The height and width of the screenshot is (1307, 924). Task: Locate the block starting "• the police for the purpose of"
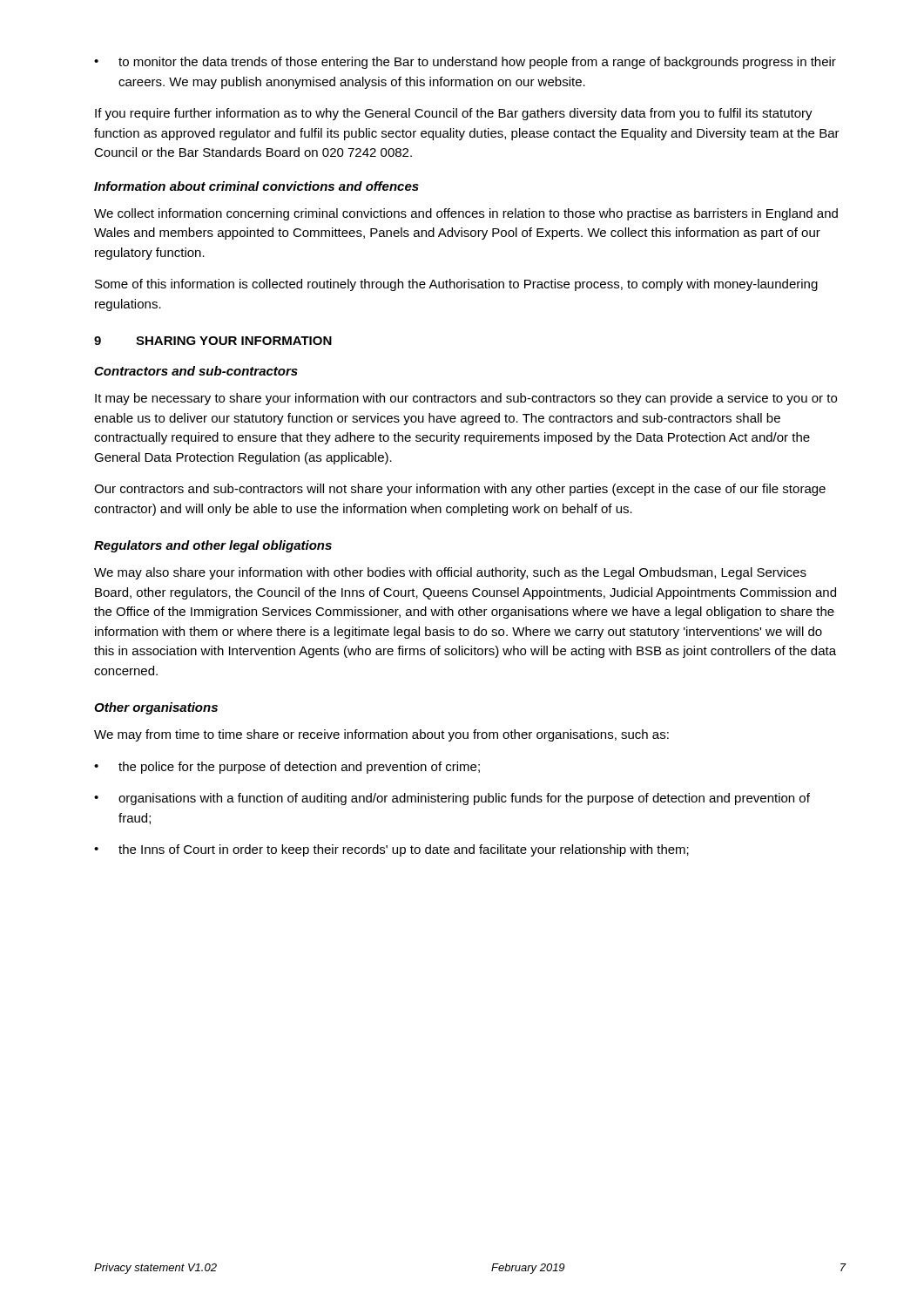[x=470, y=767]
